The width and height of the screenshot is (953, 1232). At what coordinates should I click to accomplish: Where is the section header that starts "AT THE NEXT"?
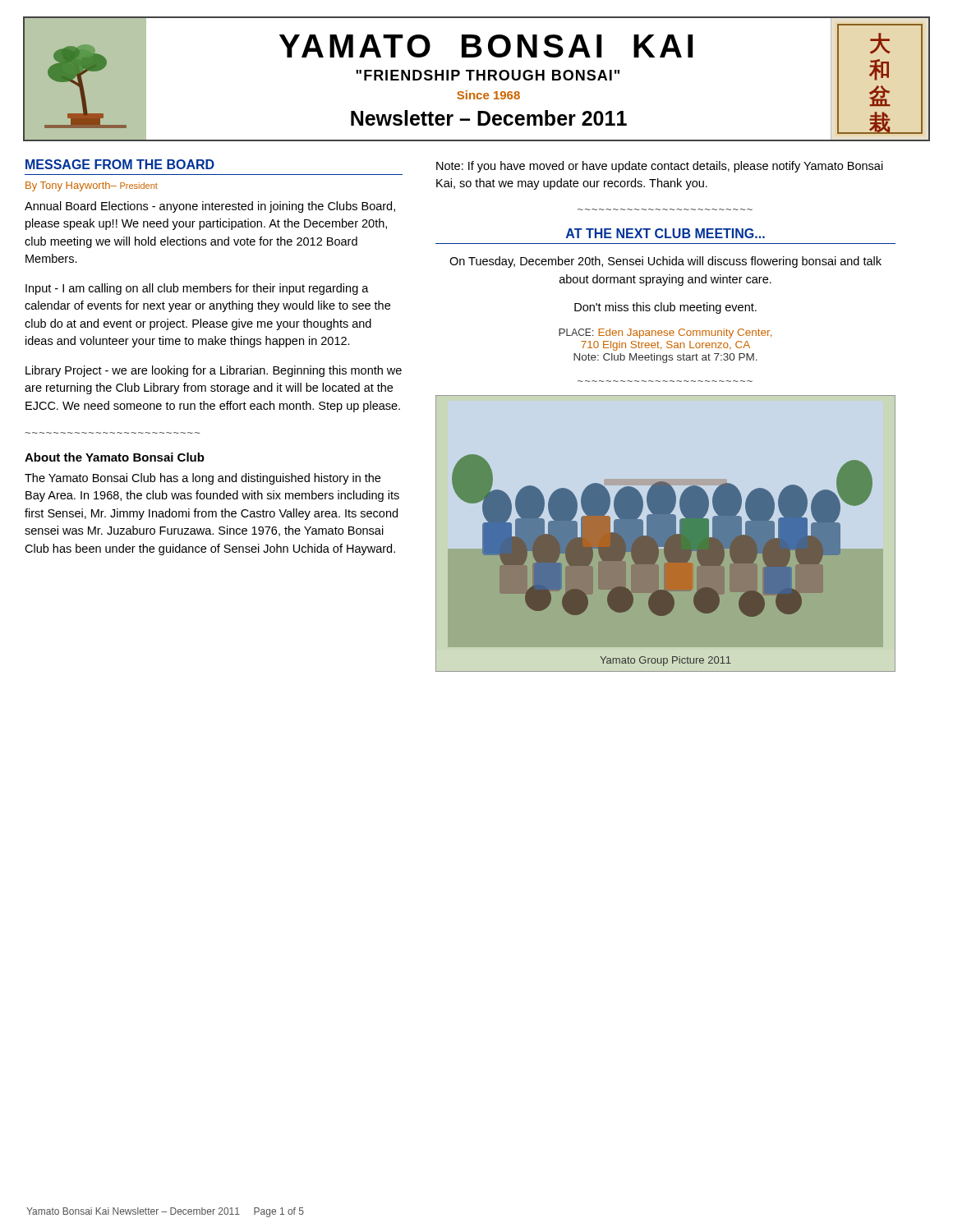coord(665,234)
